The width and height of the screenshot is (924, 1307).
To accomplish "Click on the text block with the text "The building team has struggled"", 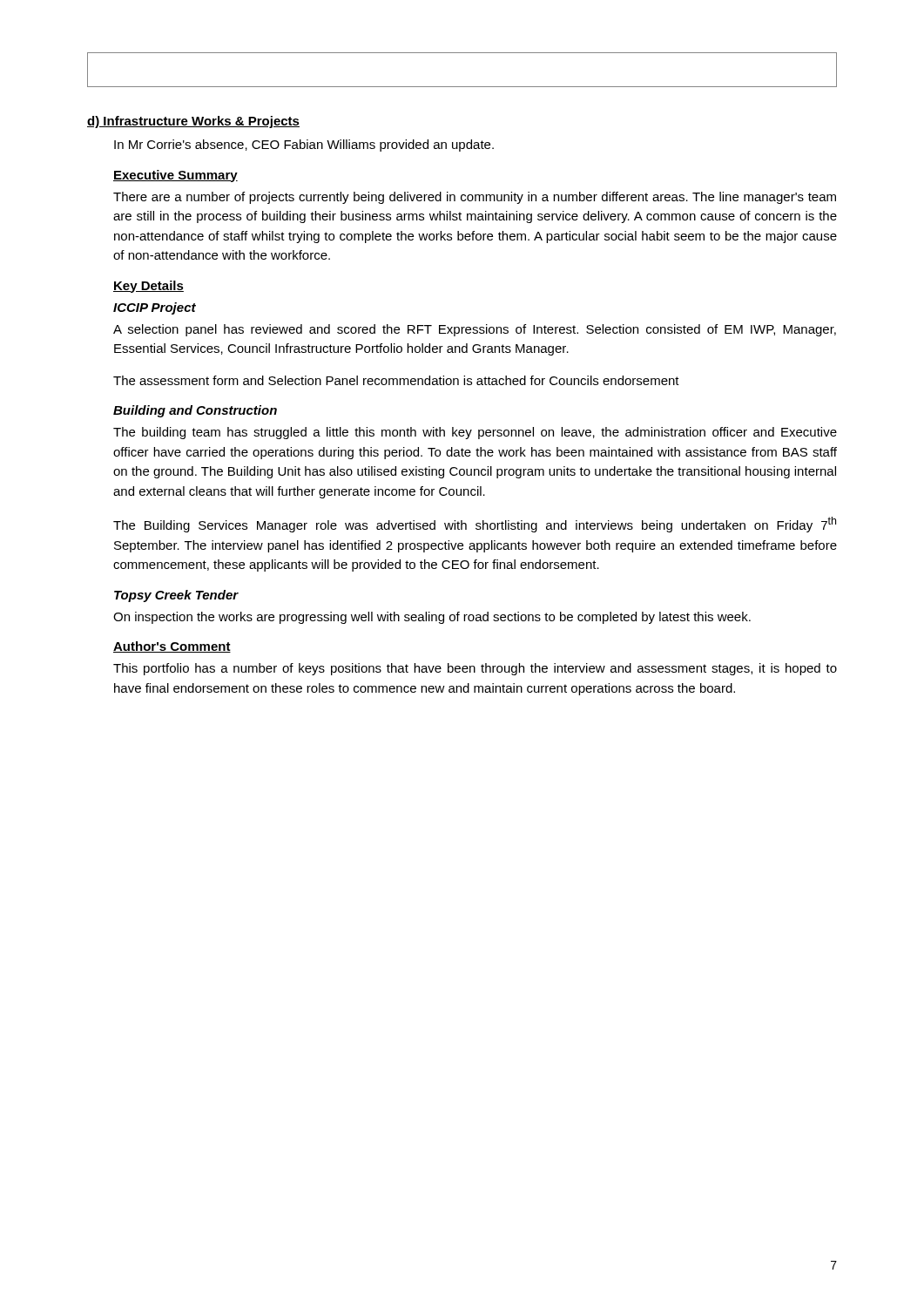I will click(x=475, y=461).
